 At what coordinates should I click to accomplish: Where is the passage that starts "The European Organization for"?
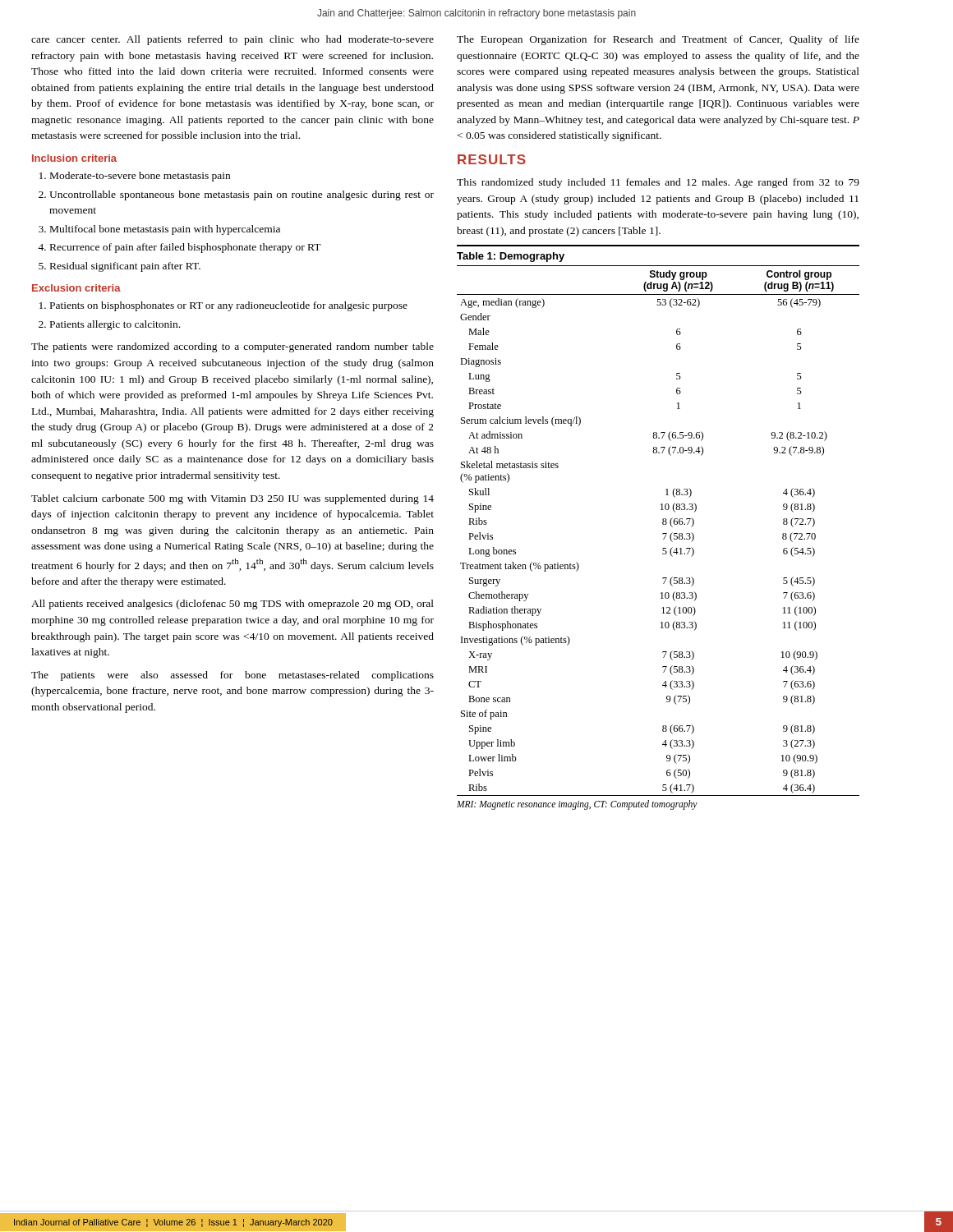tap(658, 87)
